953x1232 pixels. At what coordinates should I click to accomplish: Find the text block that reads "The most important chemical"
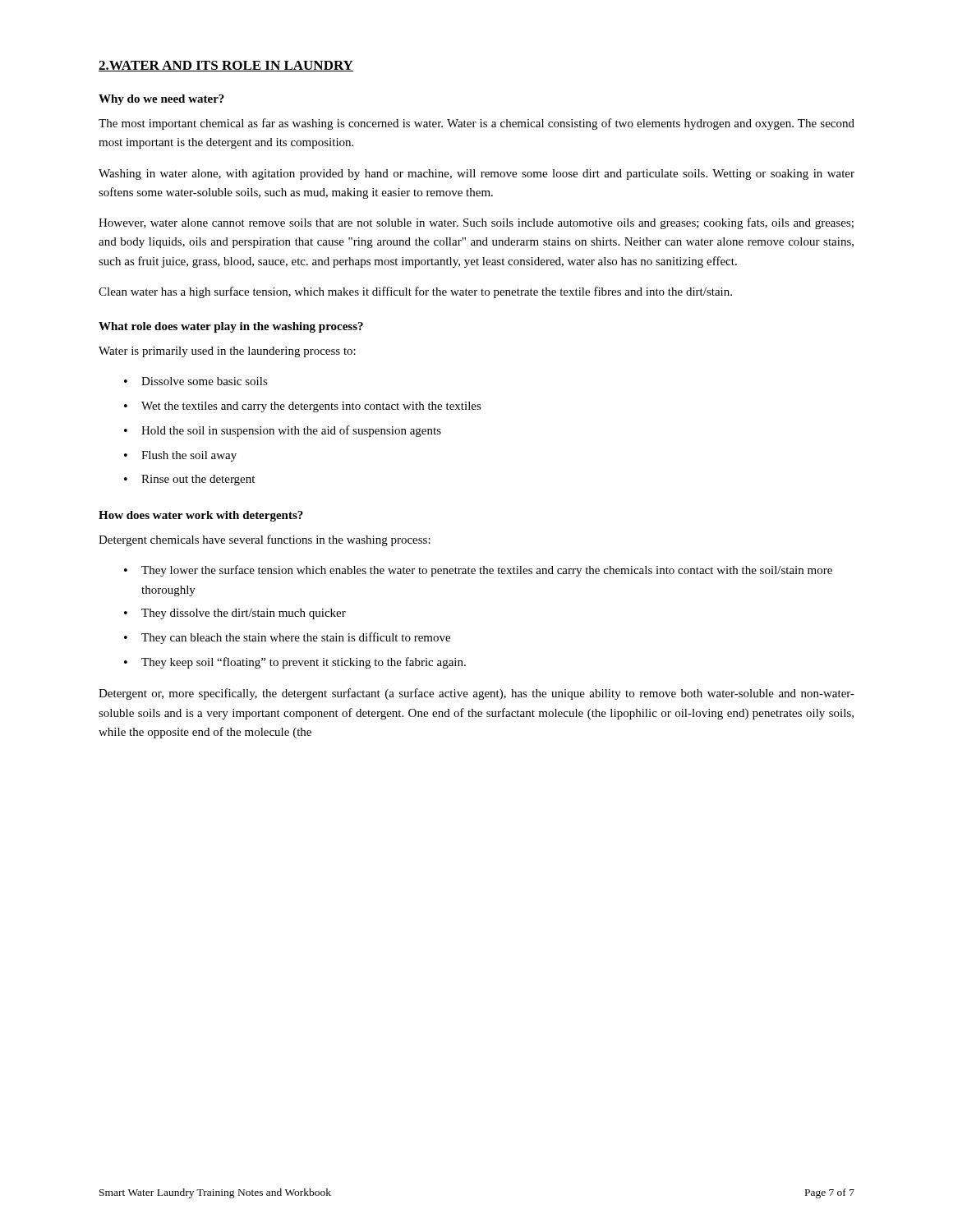476,133
